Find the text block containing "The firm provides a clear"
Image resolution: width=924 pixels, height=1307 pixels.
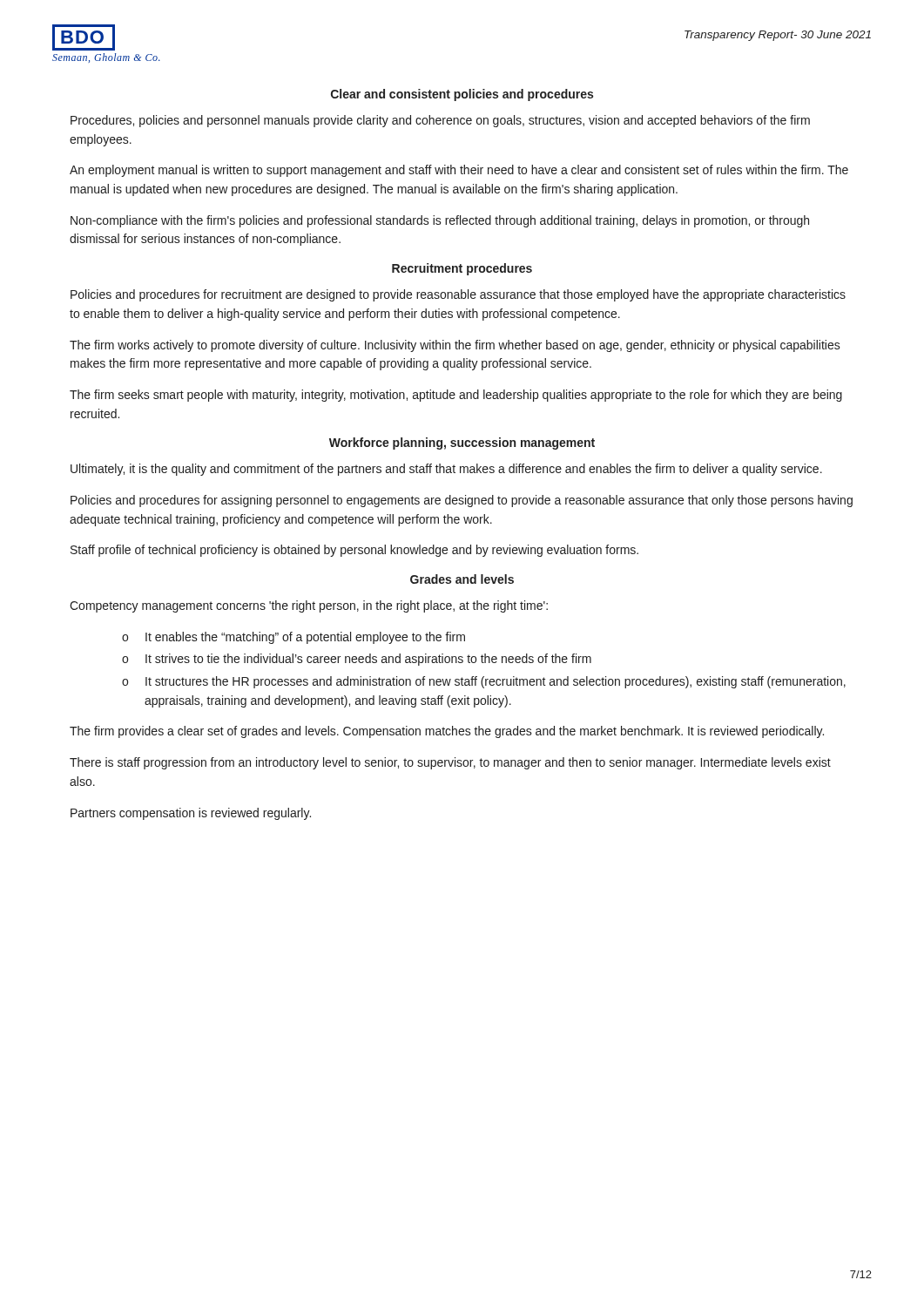[x=447, y=731]
